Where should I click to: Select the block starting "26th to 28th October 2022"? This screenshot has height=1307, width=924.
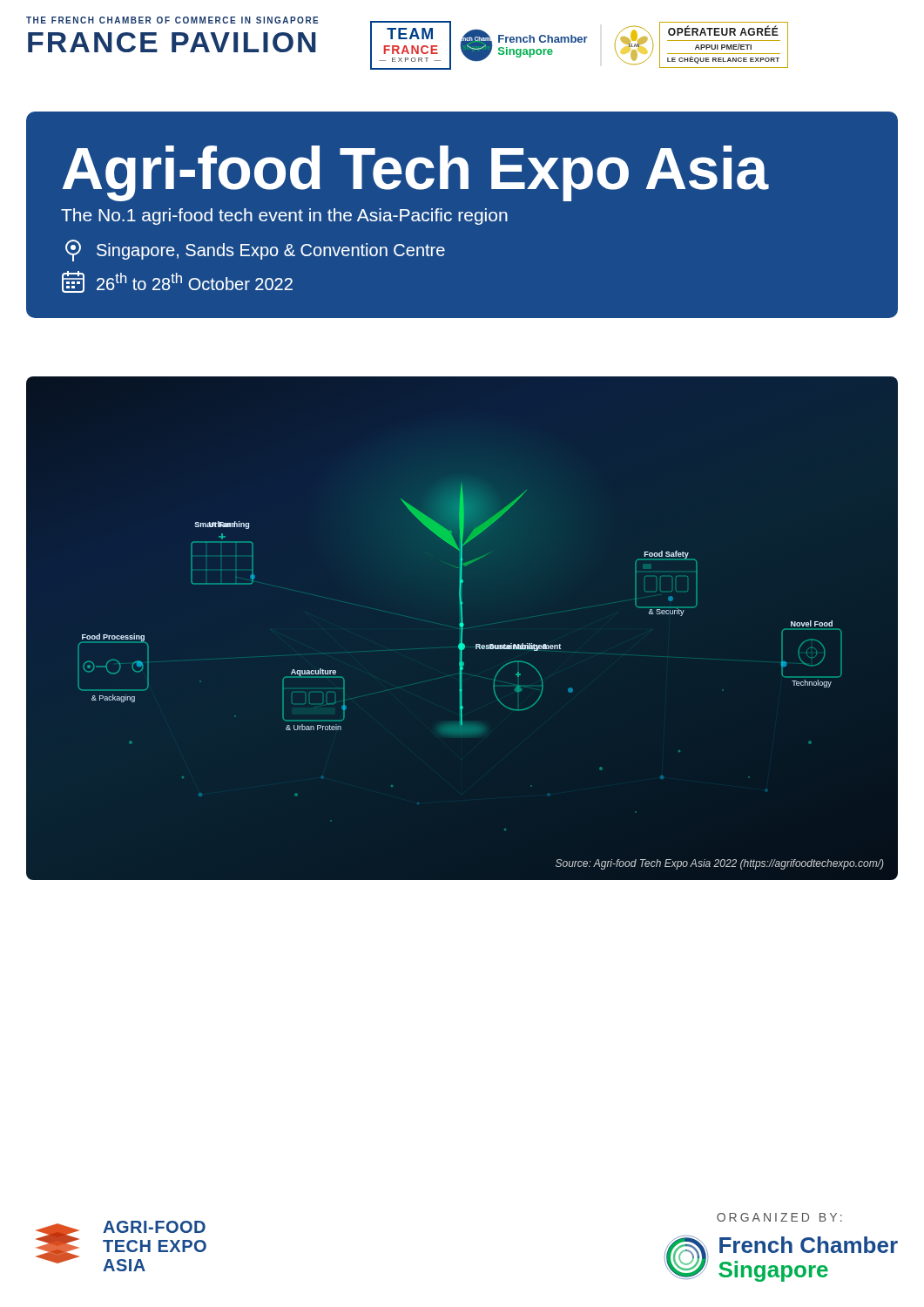point(177,282)
